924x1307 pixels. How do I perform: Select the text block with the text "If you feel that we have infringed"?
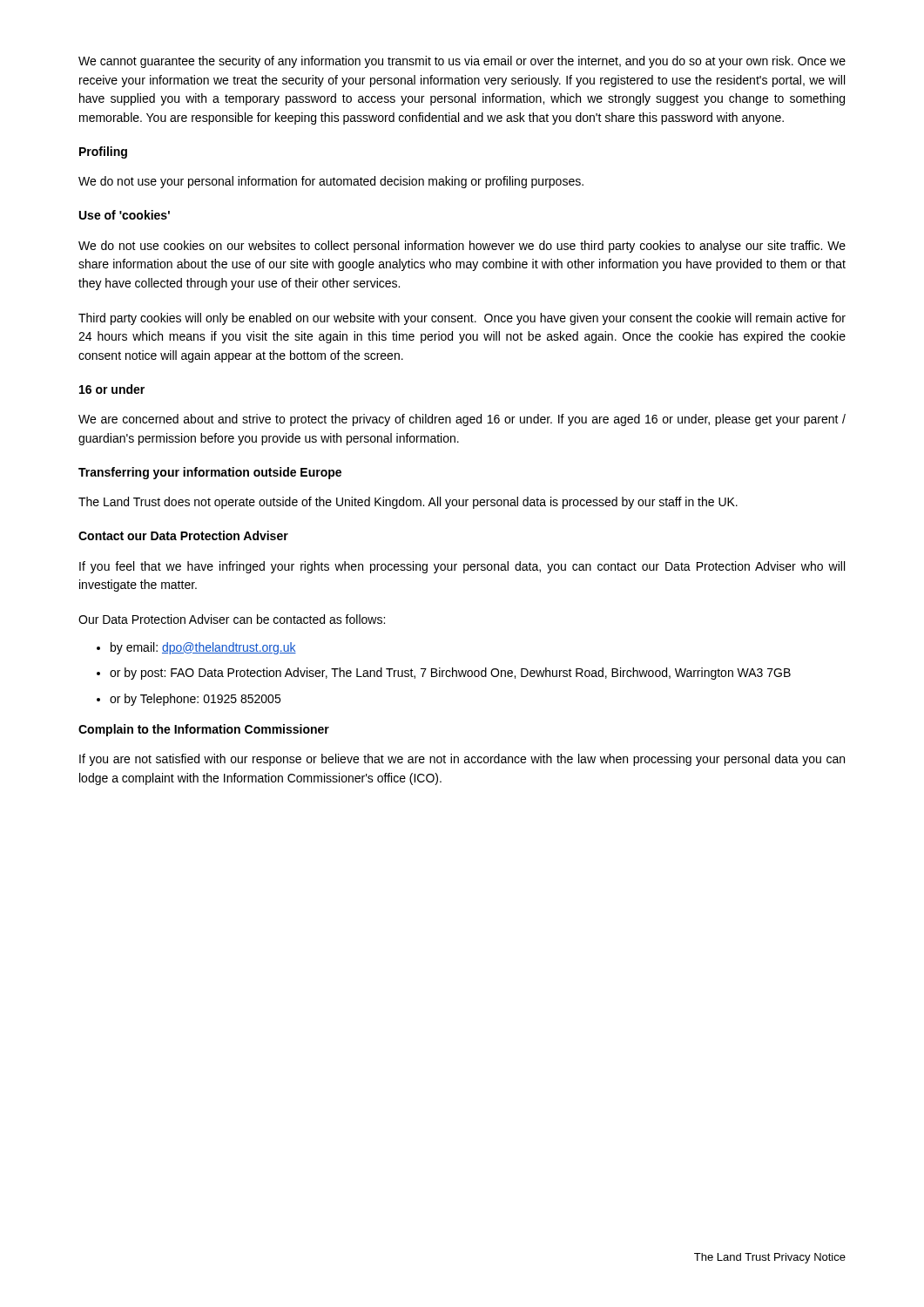[x=462, y=575]
